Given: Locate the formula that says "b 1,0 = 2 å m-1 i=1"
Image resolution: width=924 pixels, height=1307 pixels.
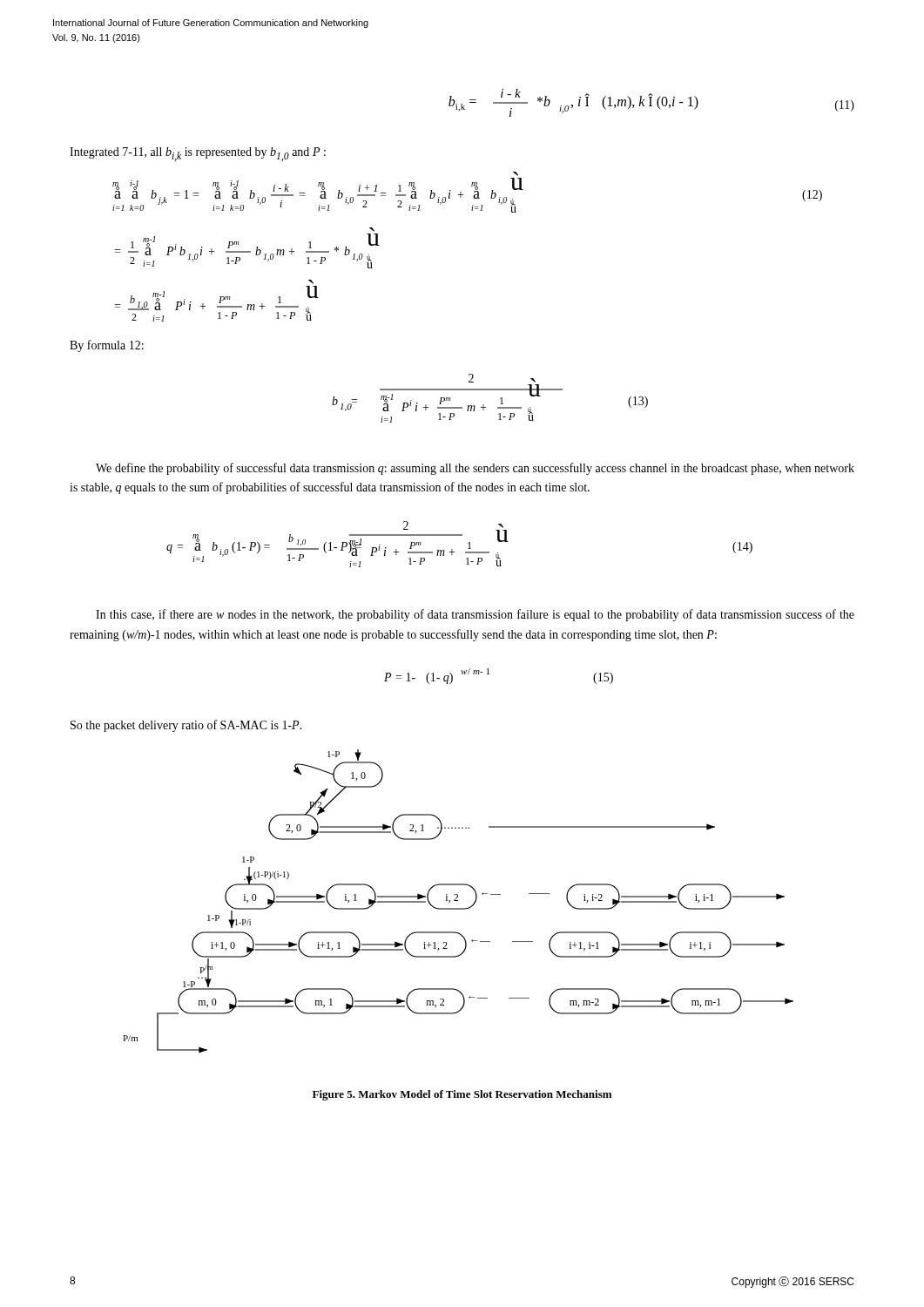Looking at the screenshot, I should pos(463,404).
